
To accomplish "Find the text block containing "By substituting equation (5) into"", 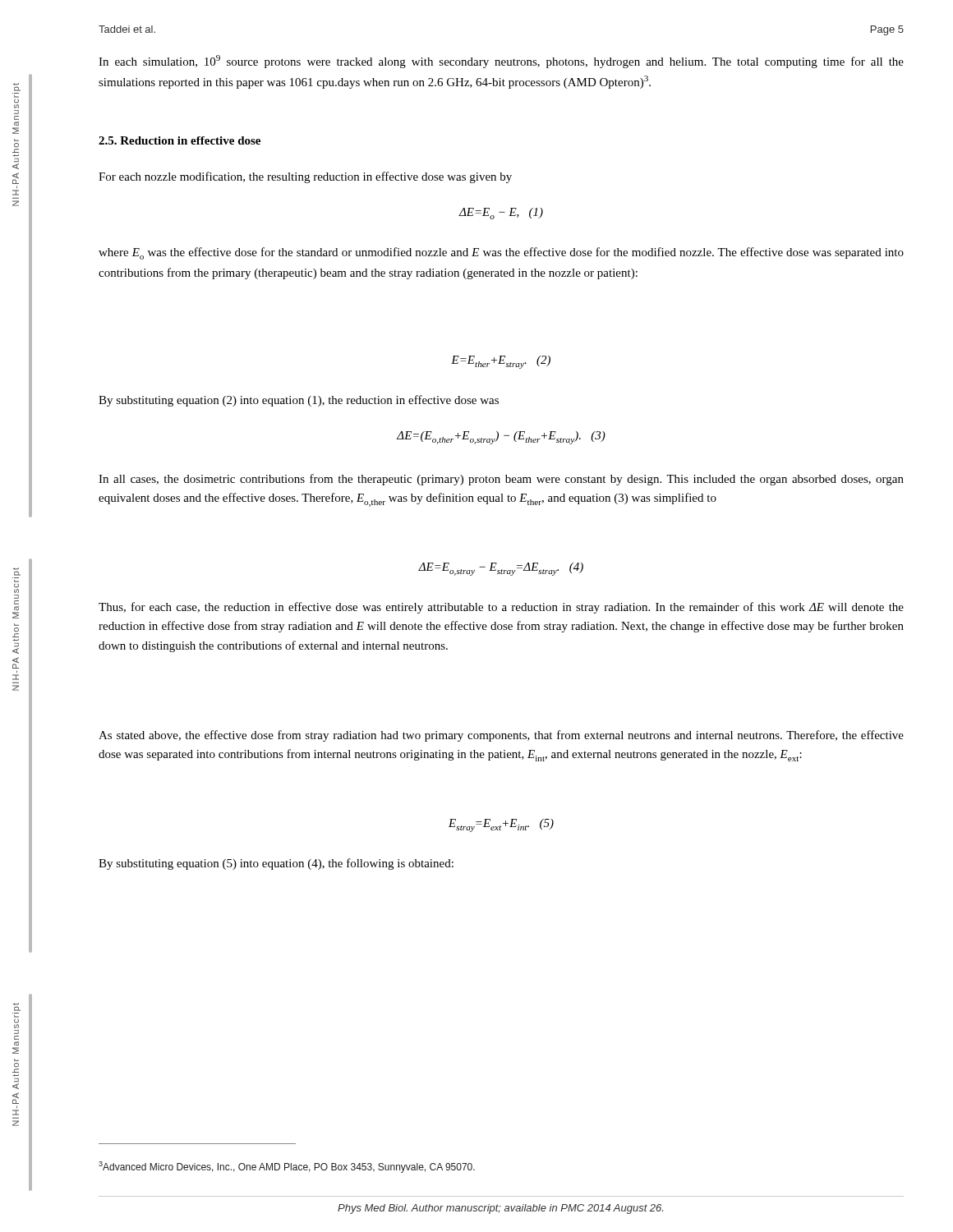I will 276,864.
